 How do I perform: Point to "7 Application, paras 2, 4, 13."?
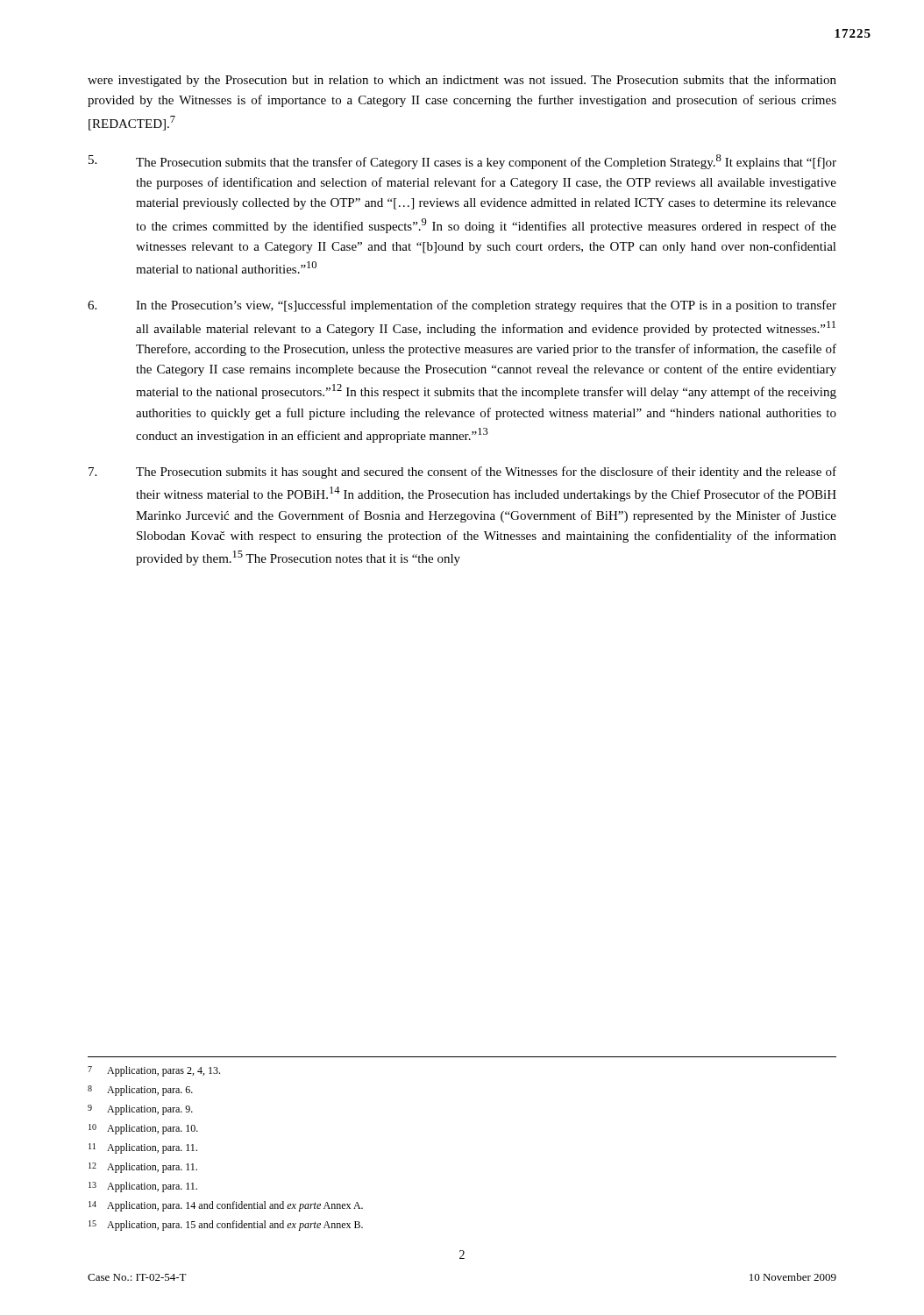[154, 1072]
